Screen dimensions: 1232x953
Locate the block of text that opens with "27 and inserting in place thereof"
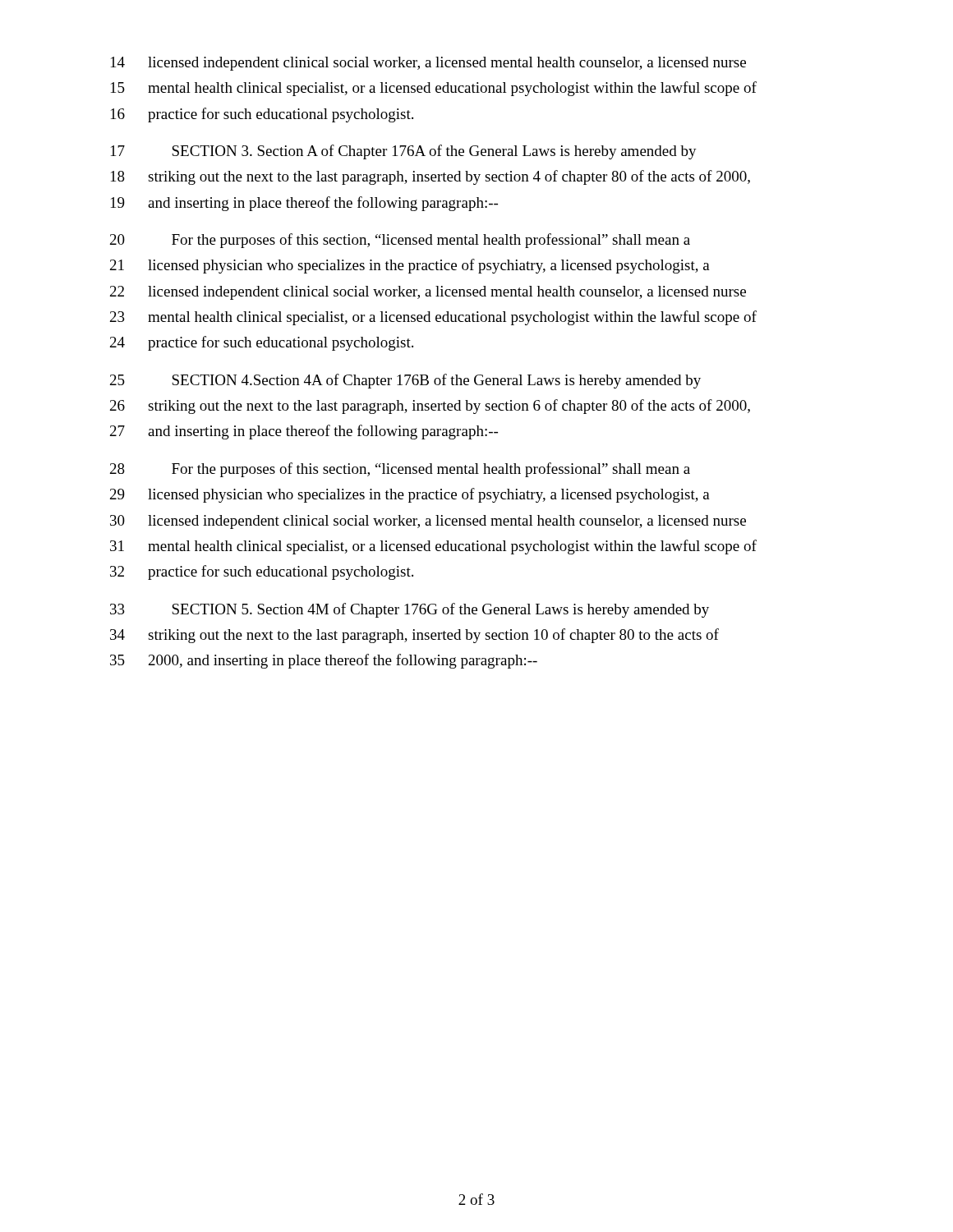click(476, 431)
